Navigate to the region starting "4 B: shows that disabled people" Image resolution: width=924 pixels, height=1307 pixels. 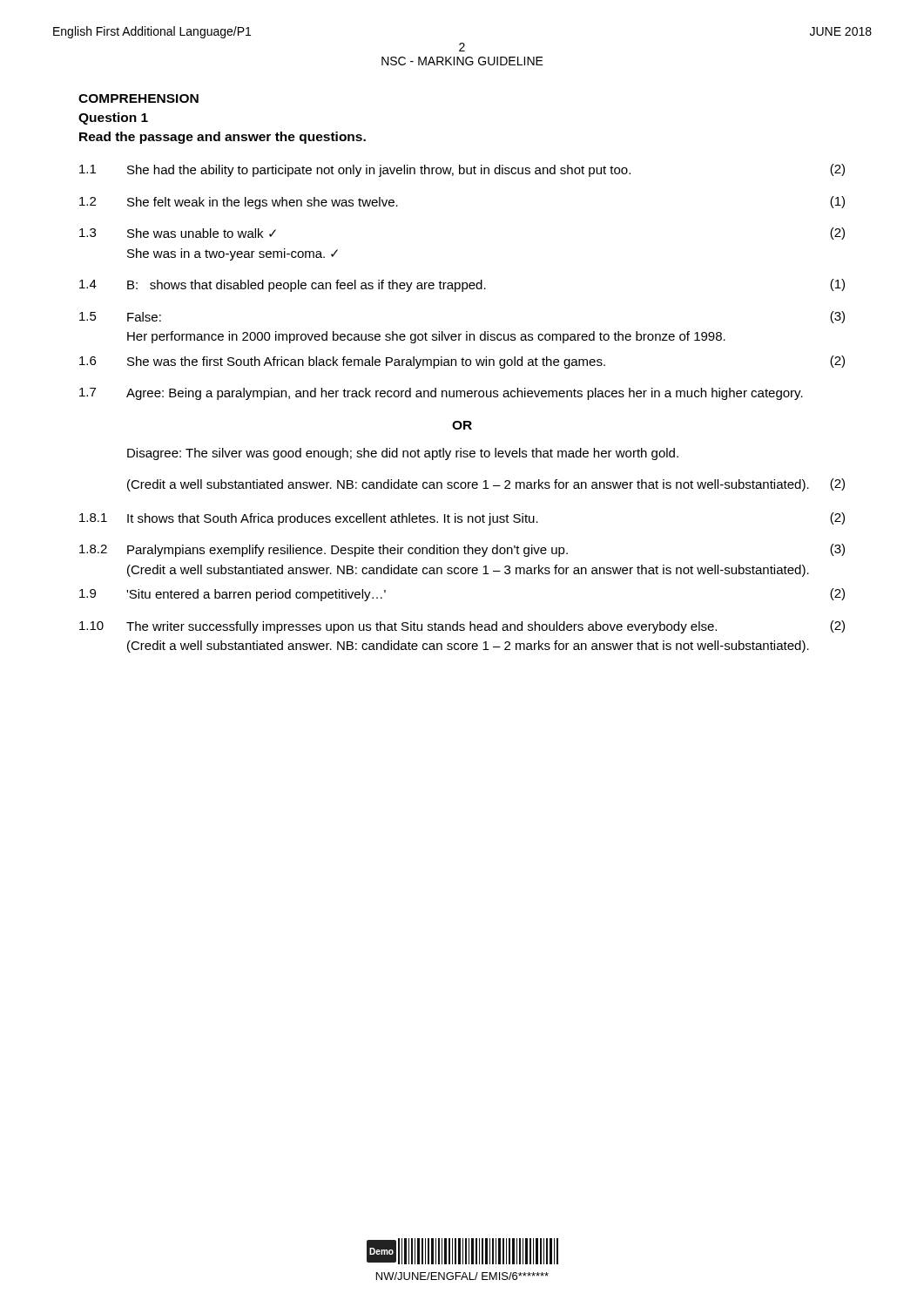coord(462,285)
